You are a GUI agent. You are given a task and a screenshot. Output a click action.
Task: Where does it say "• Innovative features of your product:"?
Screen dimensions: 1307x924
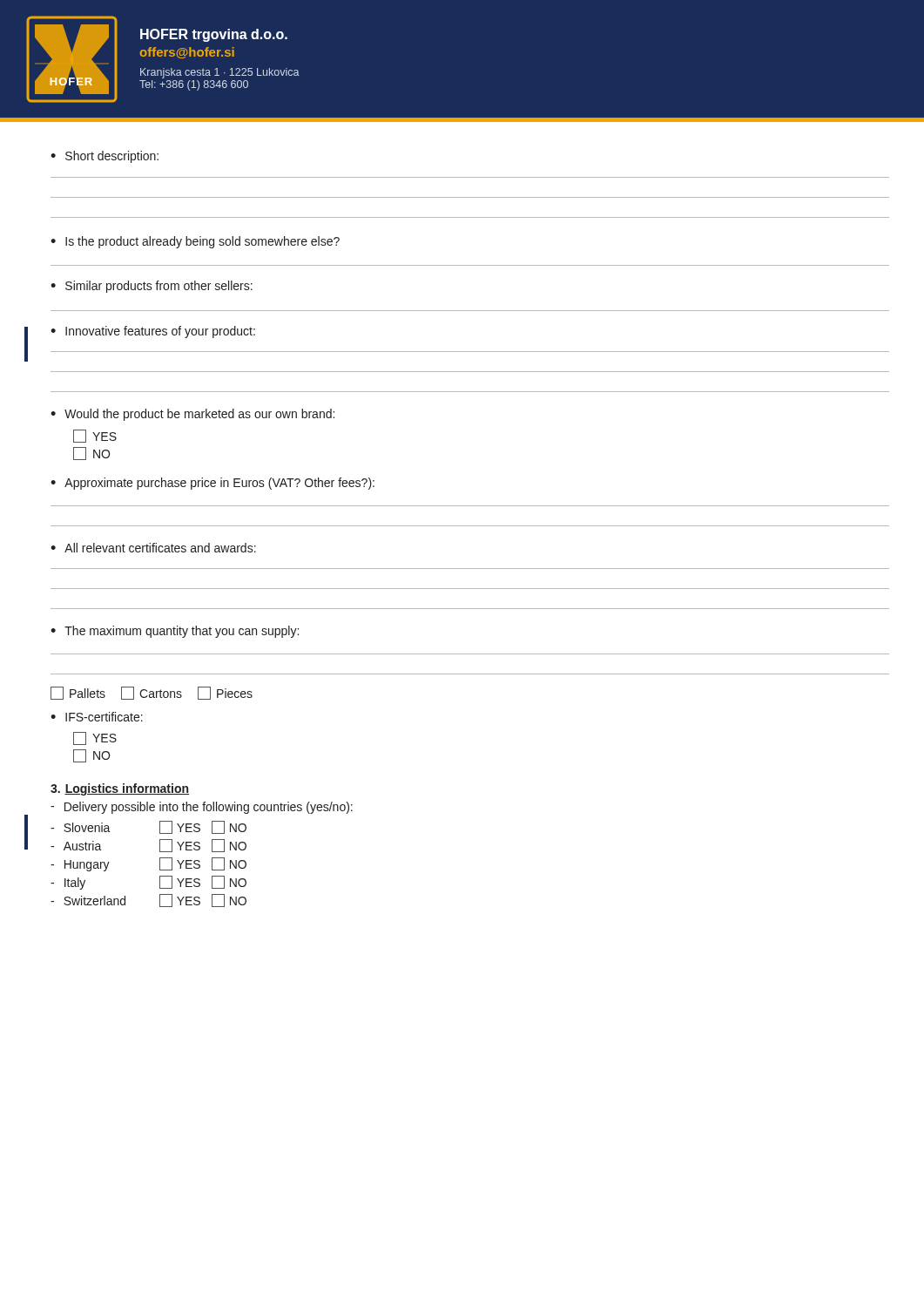[153, 332]
